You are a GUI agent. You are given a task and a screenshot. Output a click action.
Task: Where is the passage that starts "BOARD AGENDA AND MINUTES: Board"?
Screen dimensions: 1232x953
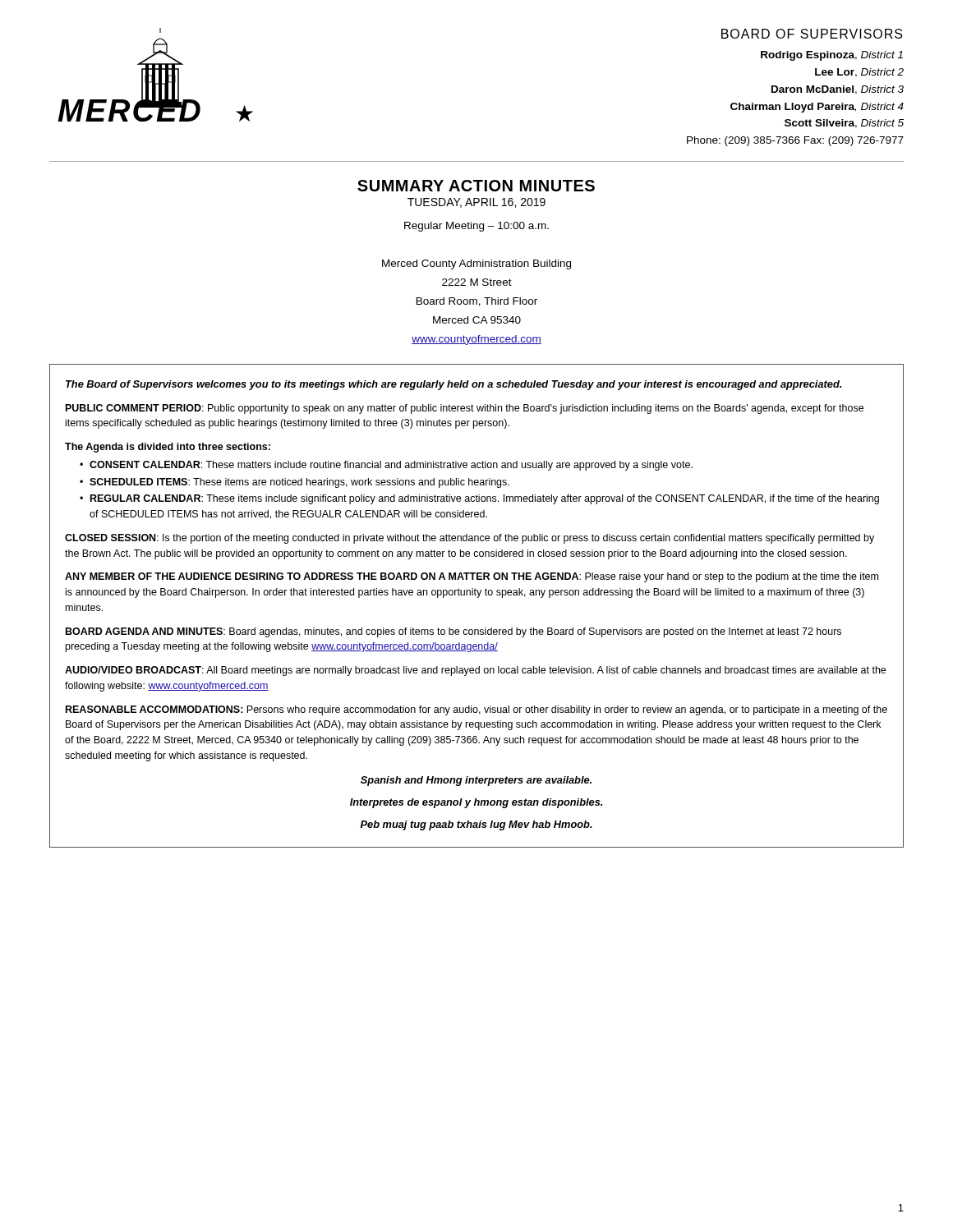click(x=453, y=639)
